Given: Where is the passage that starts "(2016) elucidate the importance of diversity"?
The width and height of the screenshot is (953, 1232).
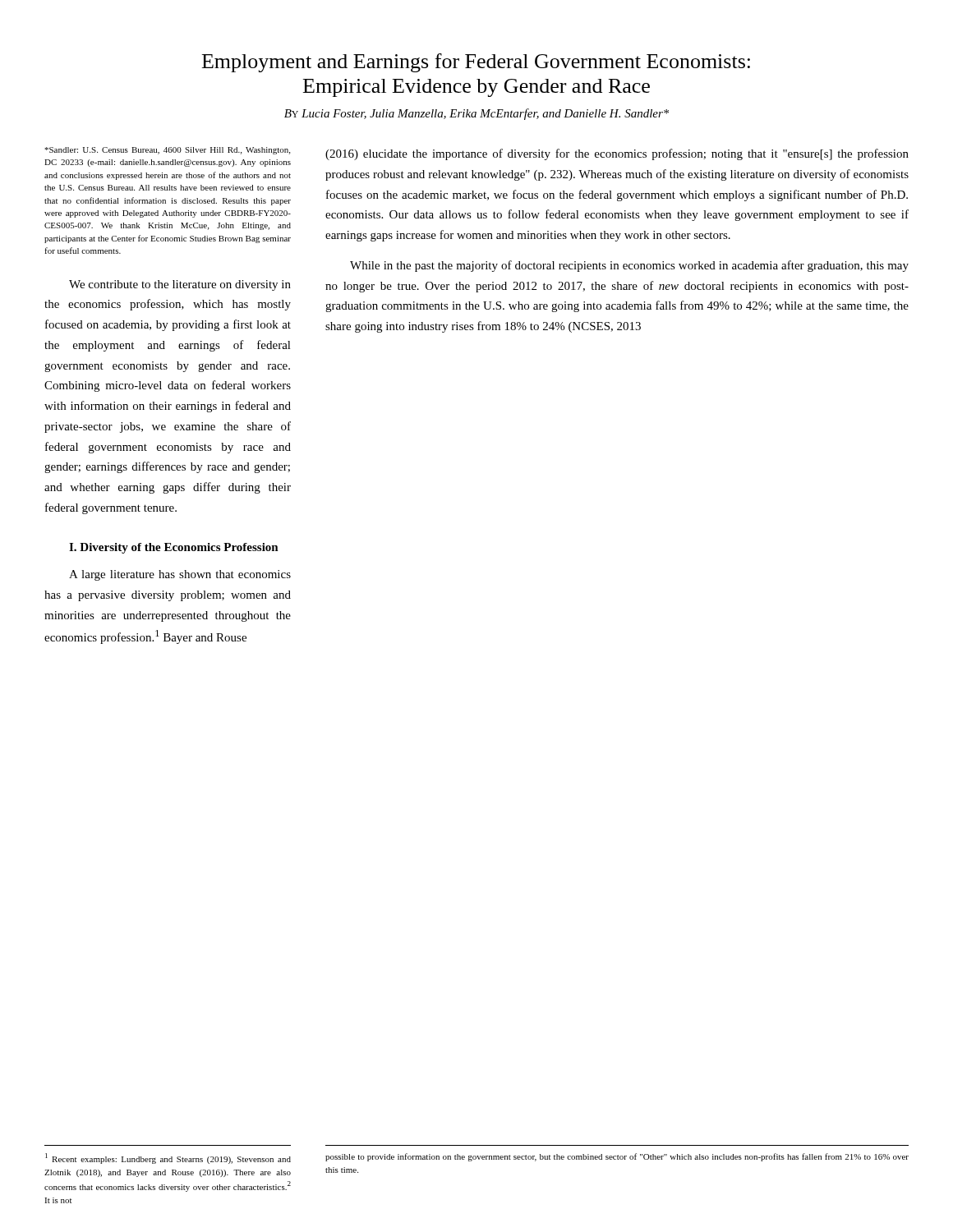Looking at the screenshot, I should point(617,194).
